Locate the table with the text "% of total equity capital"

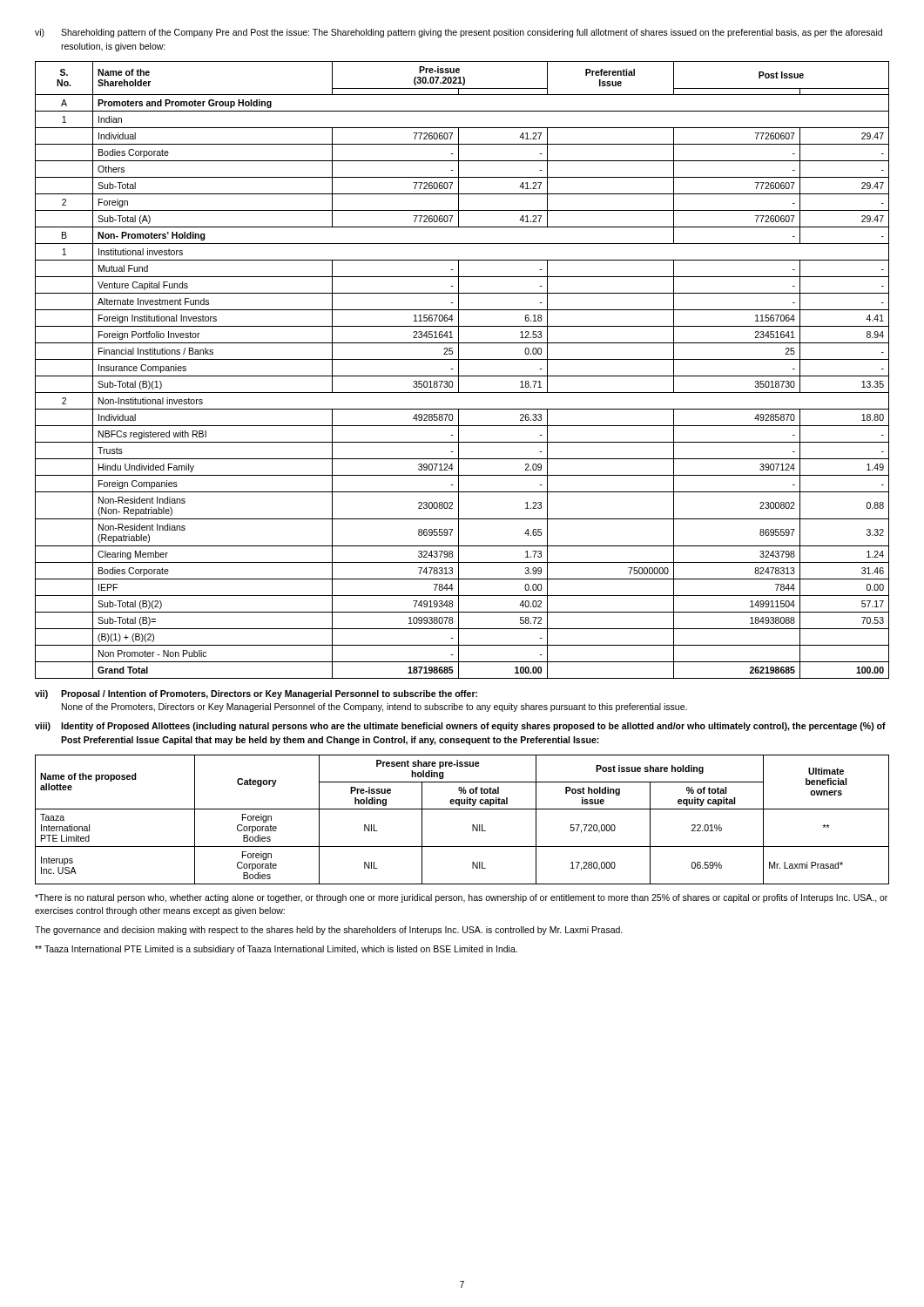click(x=462, y=819)
